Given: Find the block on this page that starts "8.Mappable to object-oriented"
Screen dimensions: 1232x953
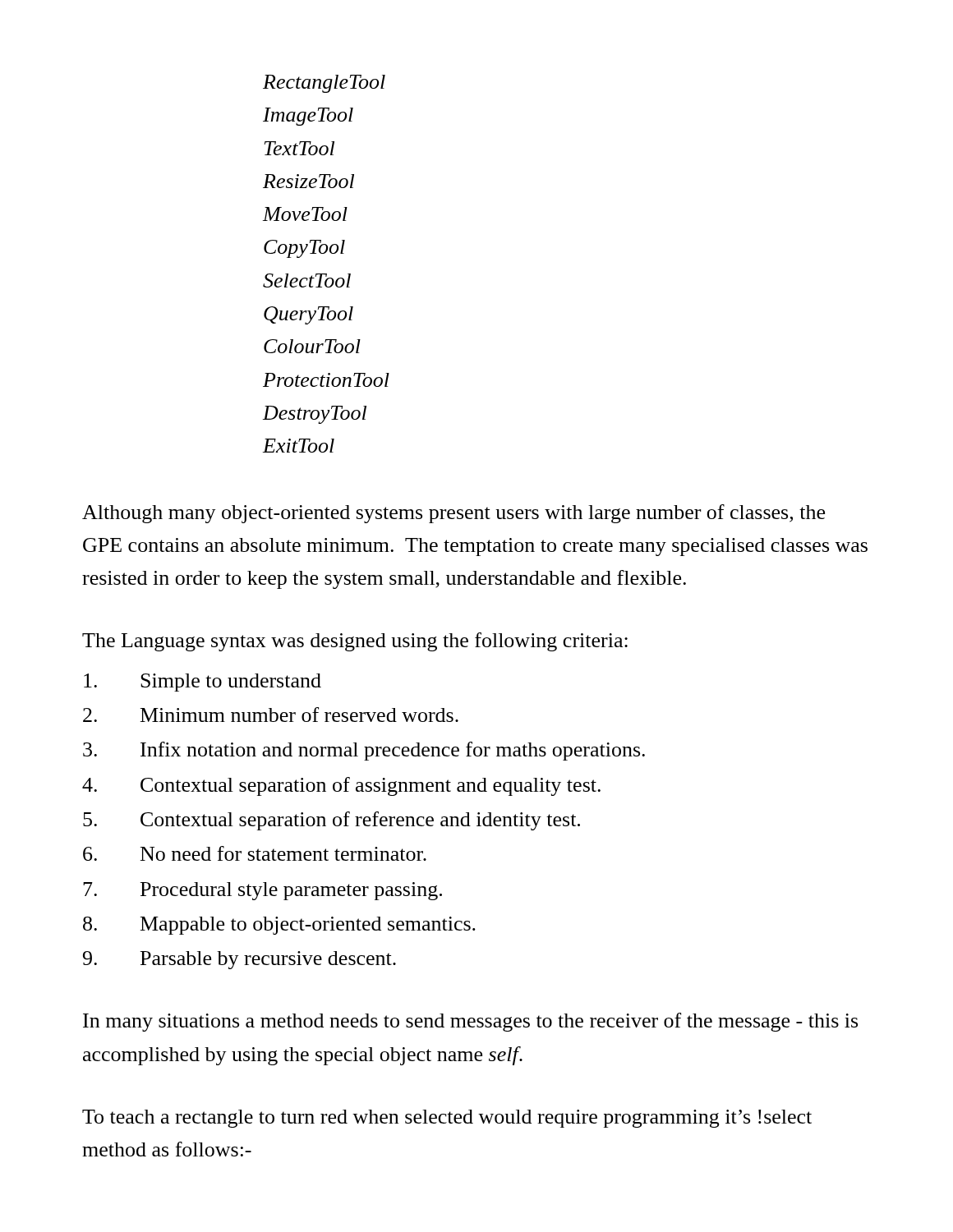Looking at the screenshot, I should click(476, 924).
